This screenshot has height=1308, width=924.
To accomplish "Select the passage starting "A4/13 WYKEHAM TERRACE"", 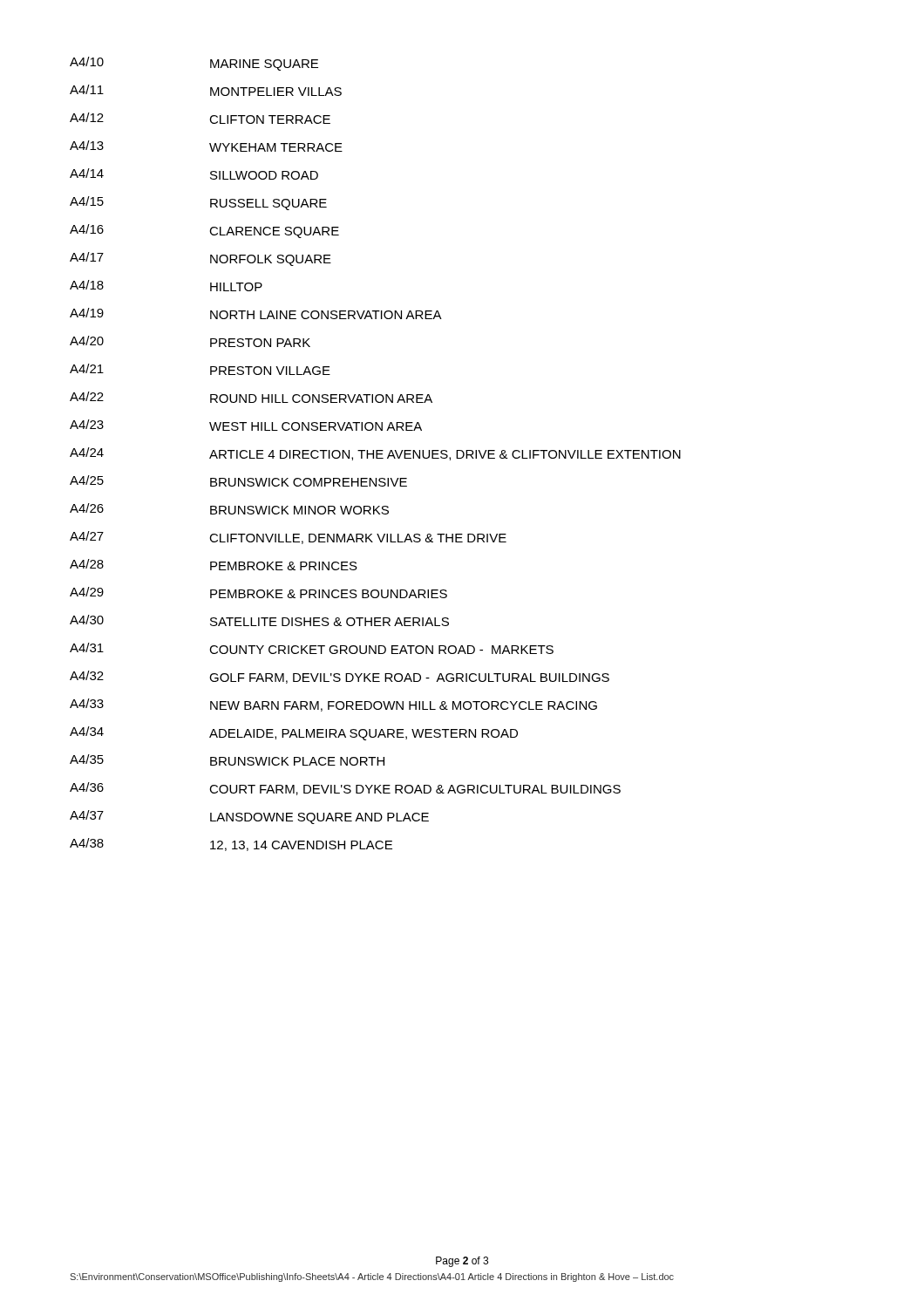I will (x=206, y=146).
